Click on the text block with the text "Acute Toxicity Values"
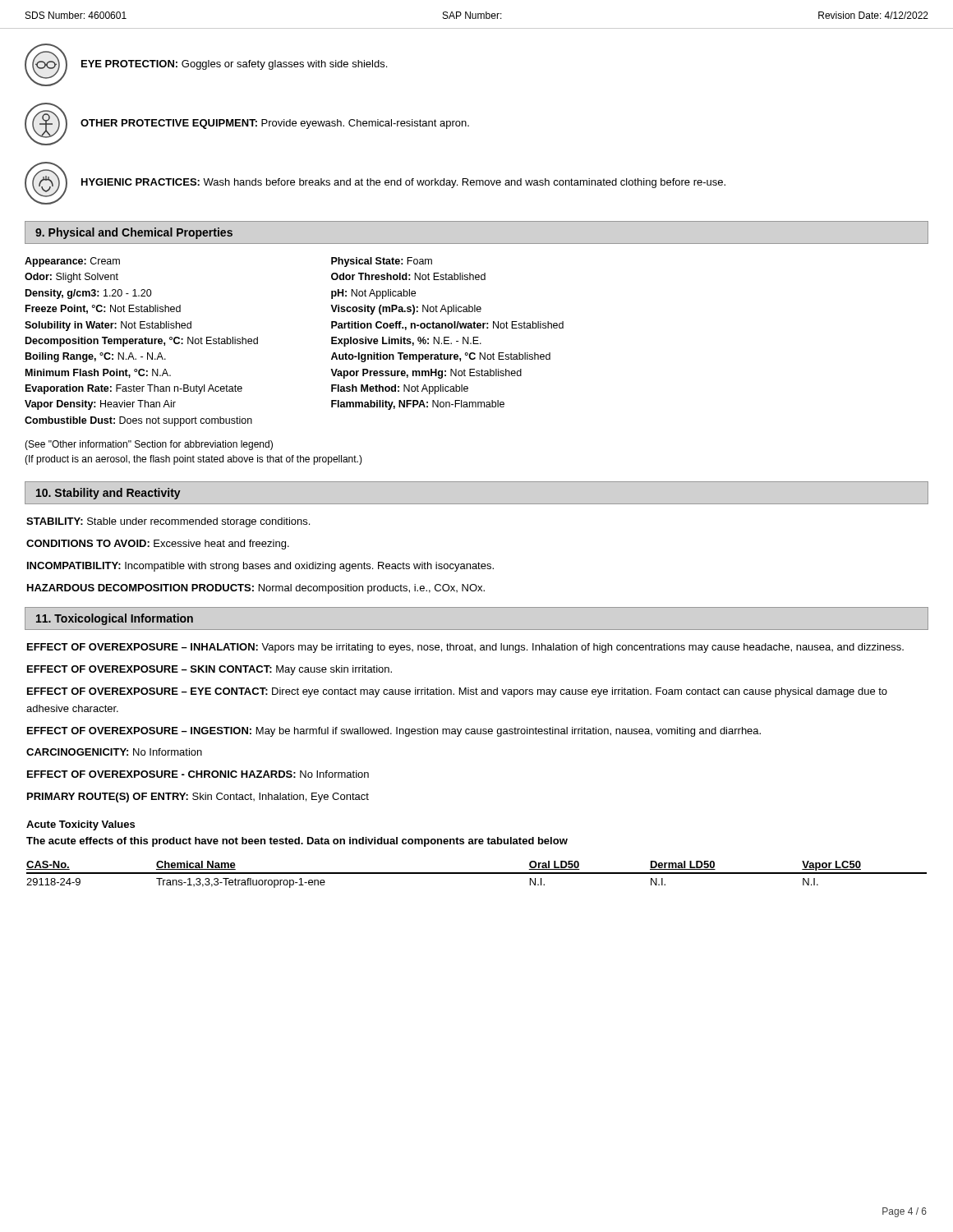Screen dimensions: 1232x953 pos(476,833)
